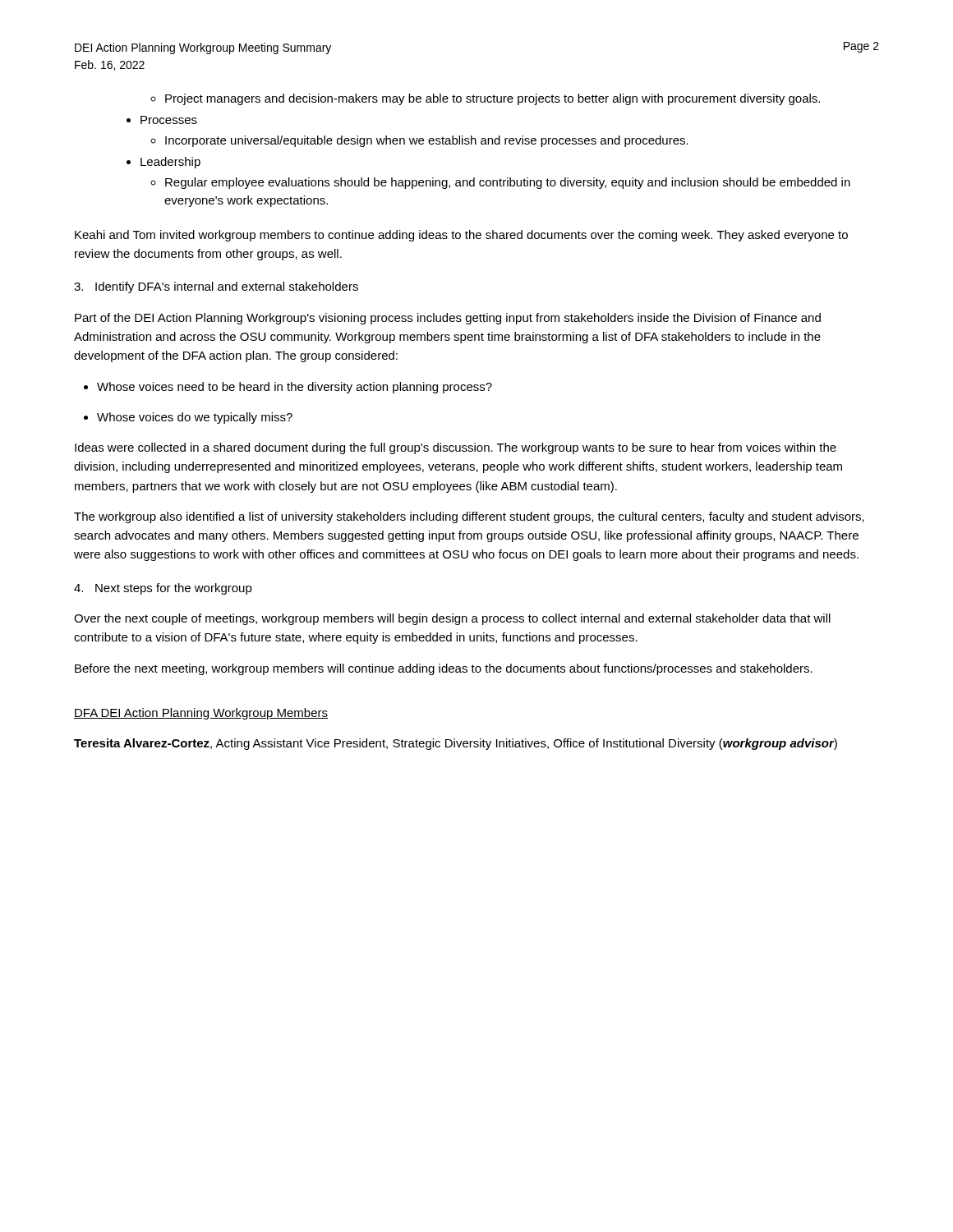Image resolution: width=953 pixels, height=1232 pixels.
Task: Find the passage starting "Processes Incorporate universal/equitable design when we"
Action: pyautogui.click(x=509, y=130)
